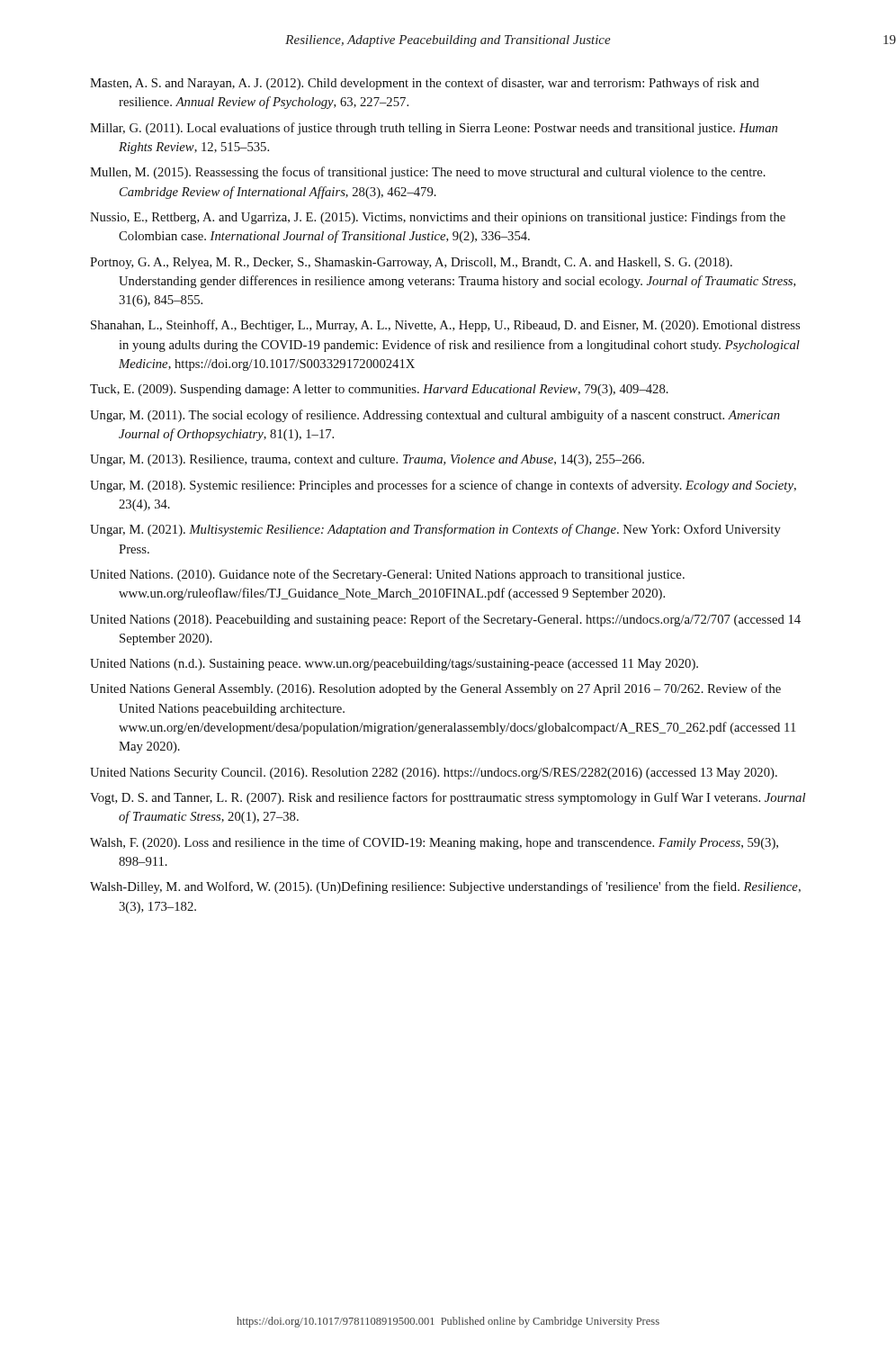Locate the block of text that opens with "Ungar, M. (2013)."
Screen dimensions: 1350x896
(367, 459)
